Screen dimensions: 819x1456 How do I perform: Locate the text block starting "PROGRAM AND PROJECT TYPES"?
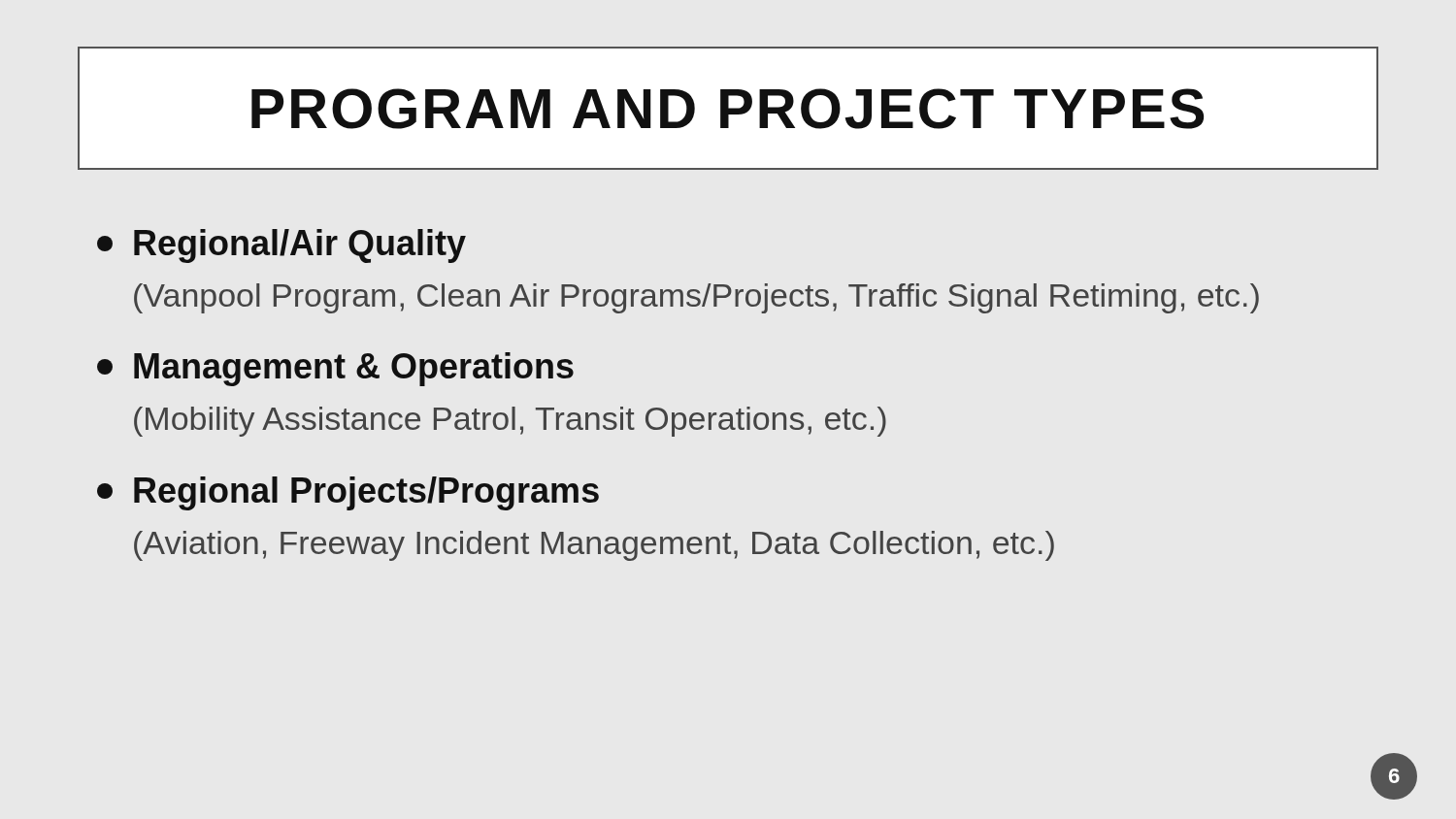(x=728, y=108)
